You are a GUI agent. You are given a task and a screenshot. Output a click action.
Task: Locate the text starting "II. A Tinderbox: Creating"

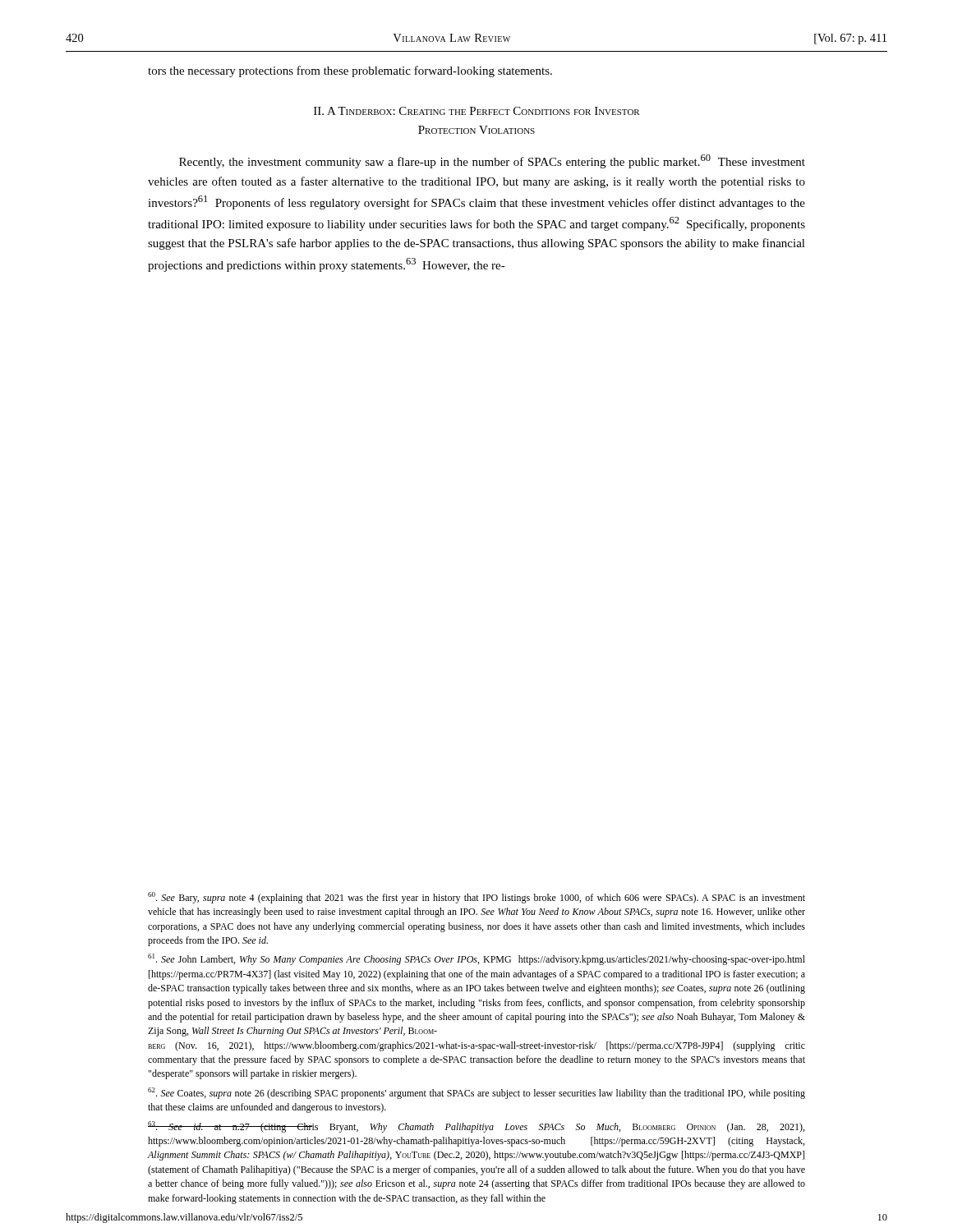tap(476, 120)
